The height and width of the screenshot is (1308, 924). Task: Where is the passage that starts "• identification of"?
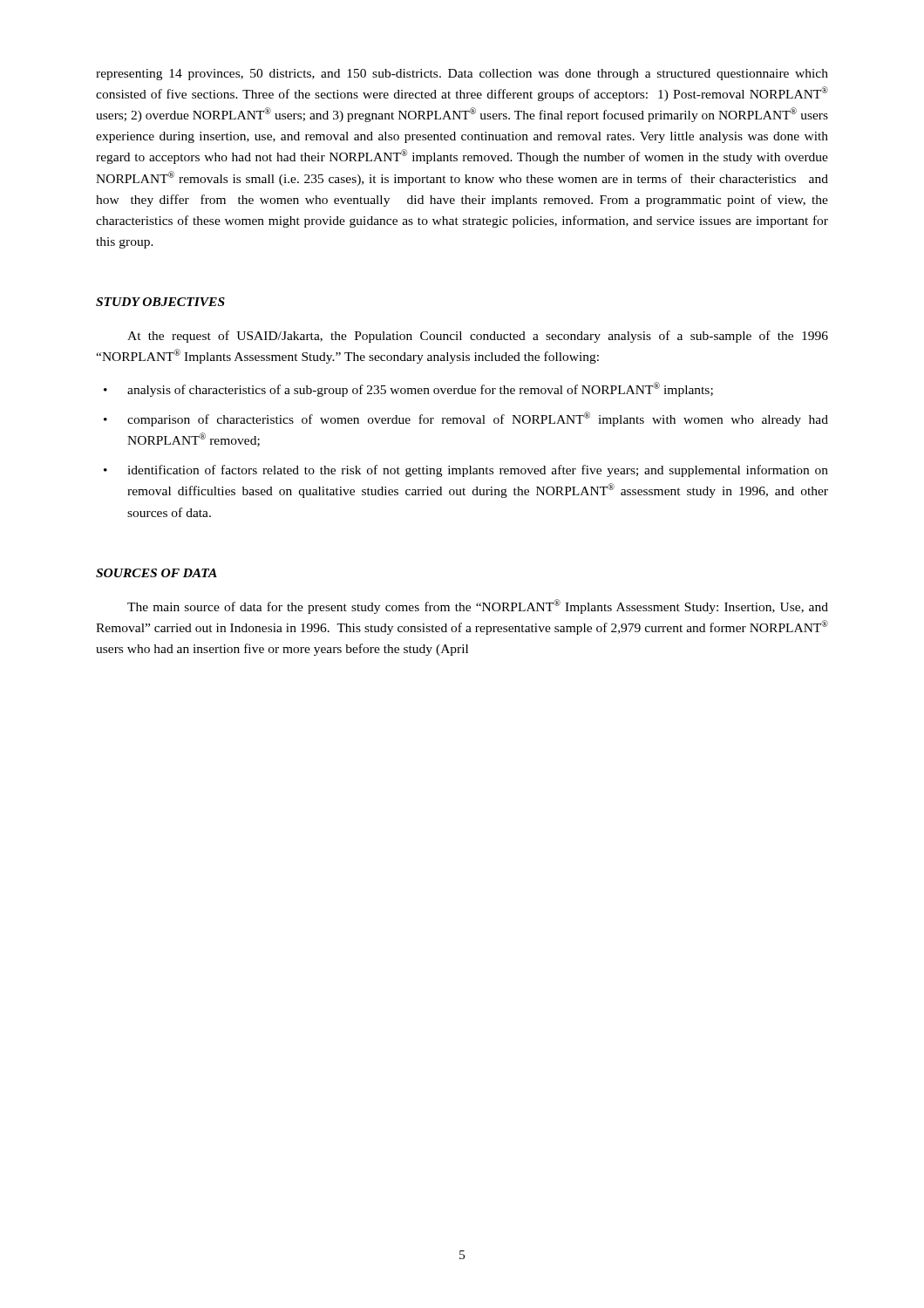click(x=462, y=491)
